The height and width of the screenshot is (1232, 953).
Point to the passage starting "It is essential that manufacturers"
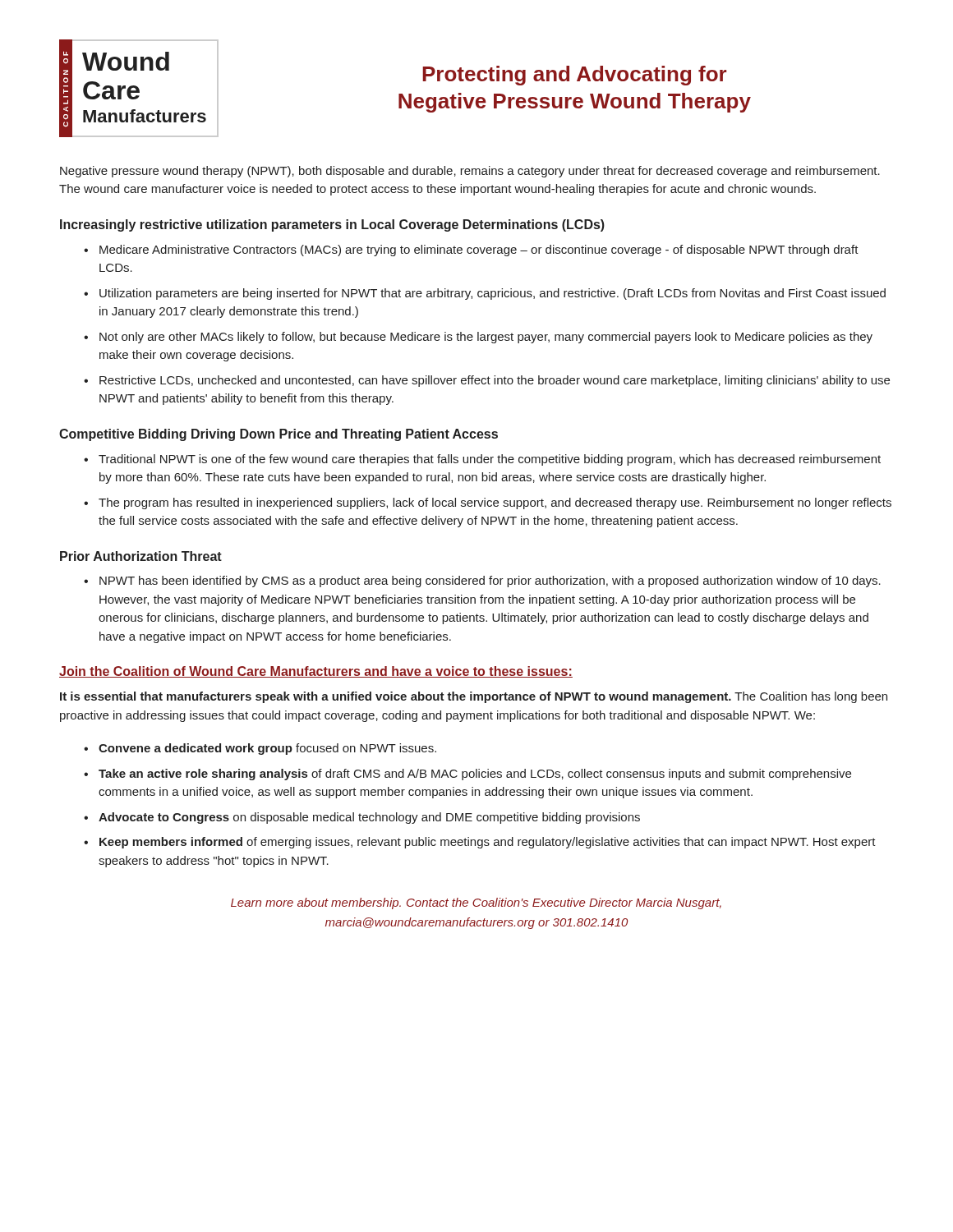pos(474,705)
